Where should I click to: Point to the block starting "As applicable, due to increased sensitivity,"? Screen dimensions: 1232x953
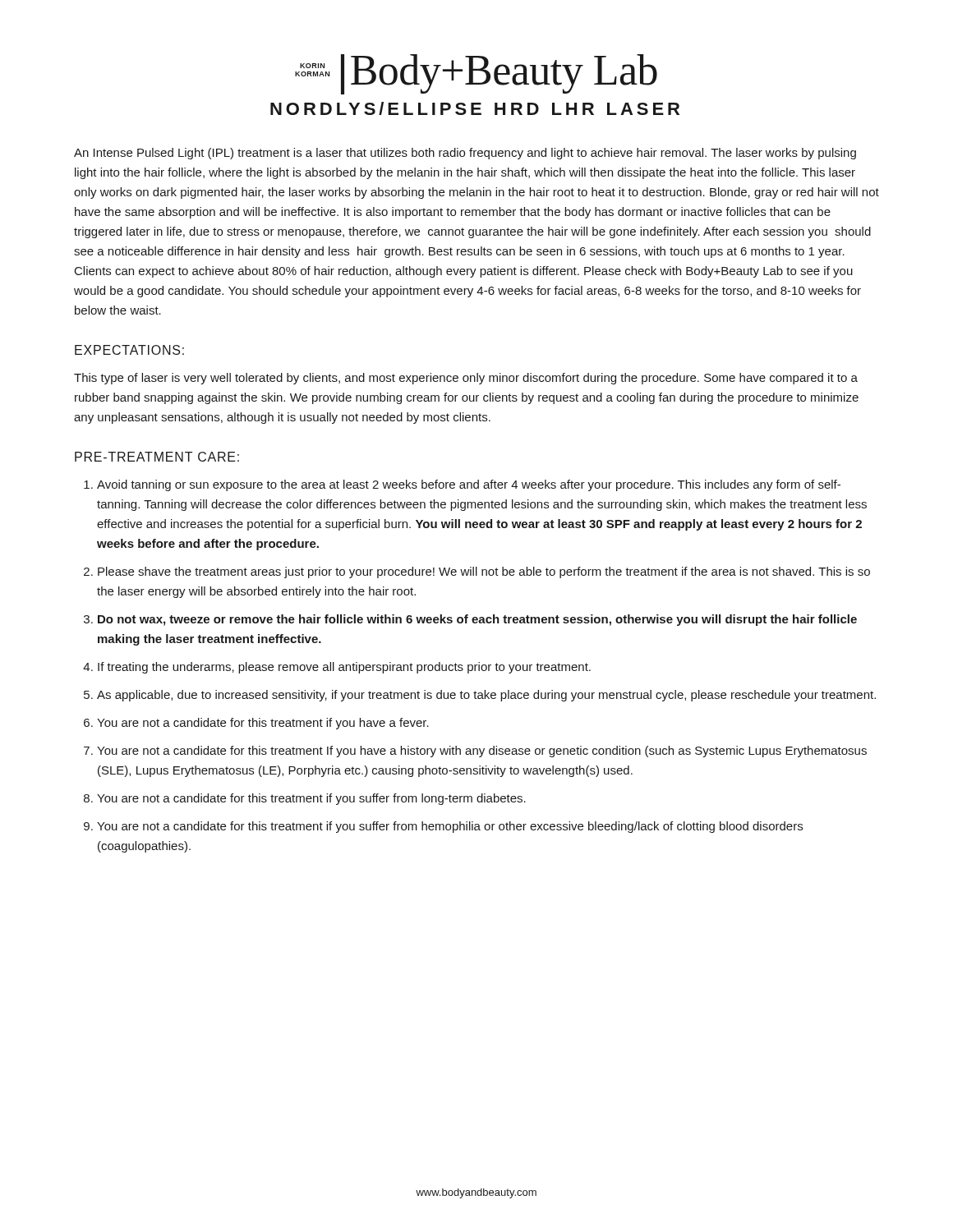[488, 695]
